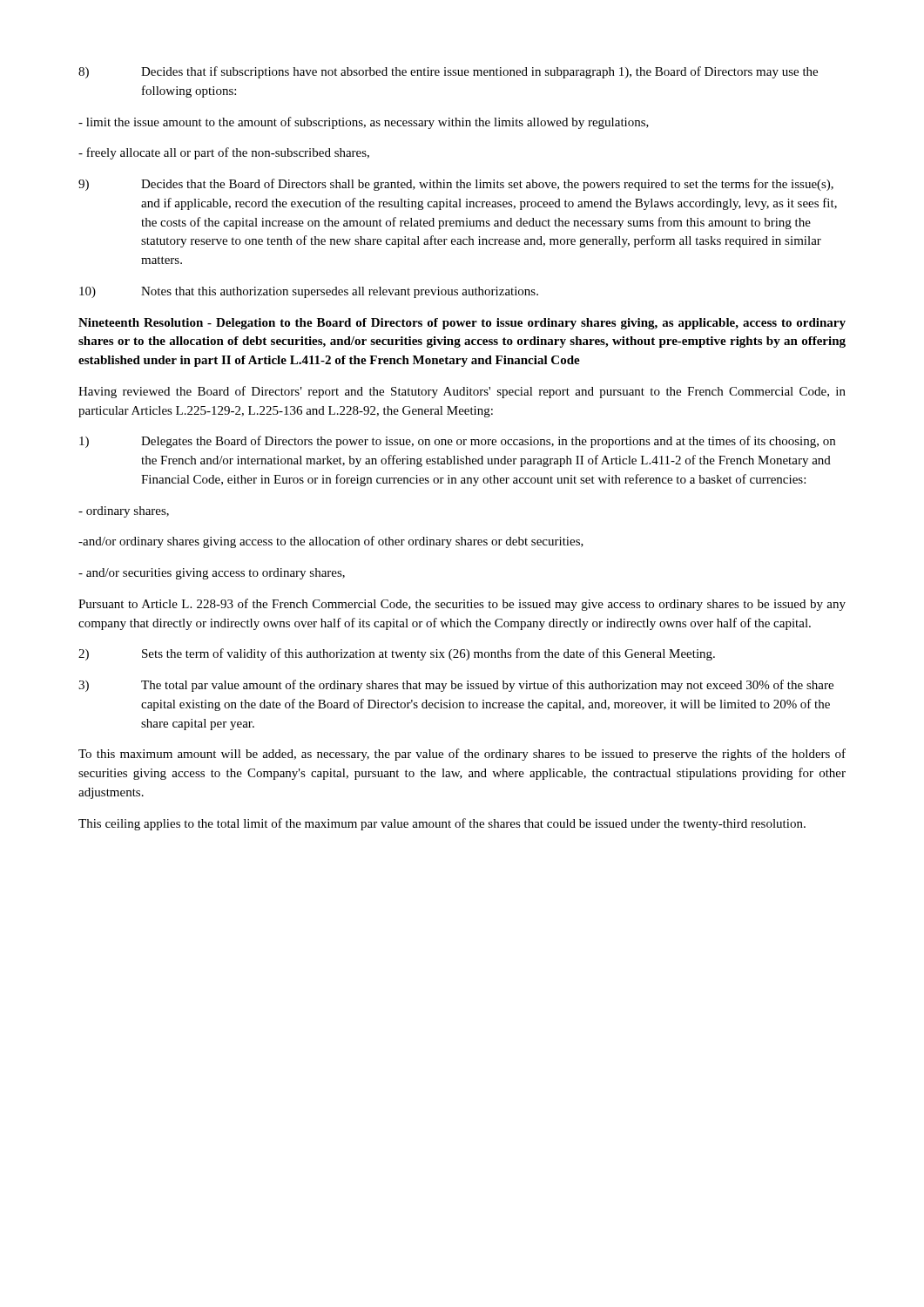
Task: Click on the text block that says "Having reviewed the Board"
Action: (462, 401)
